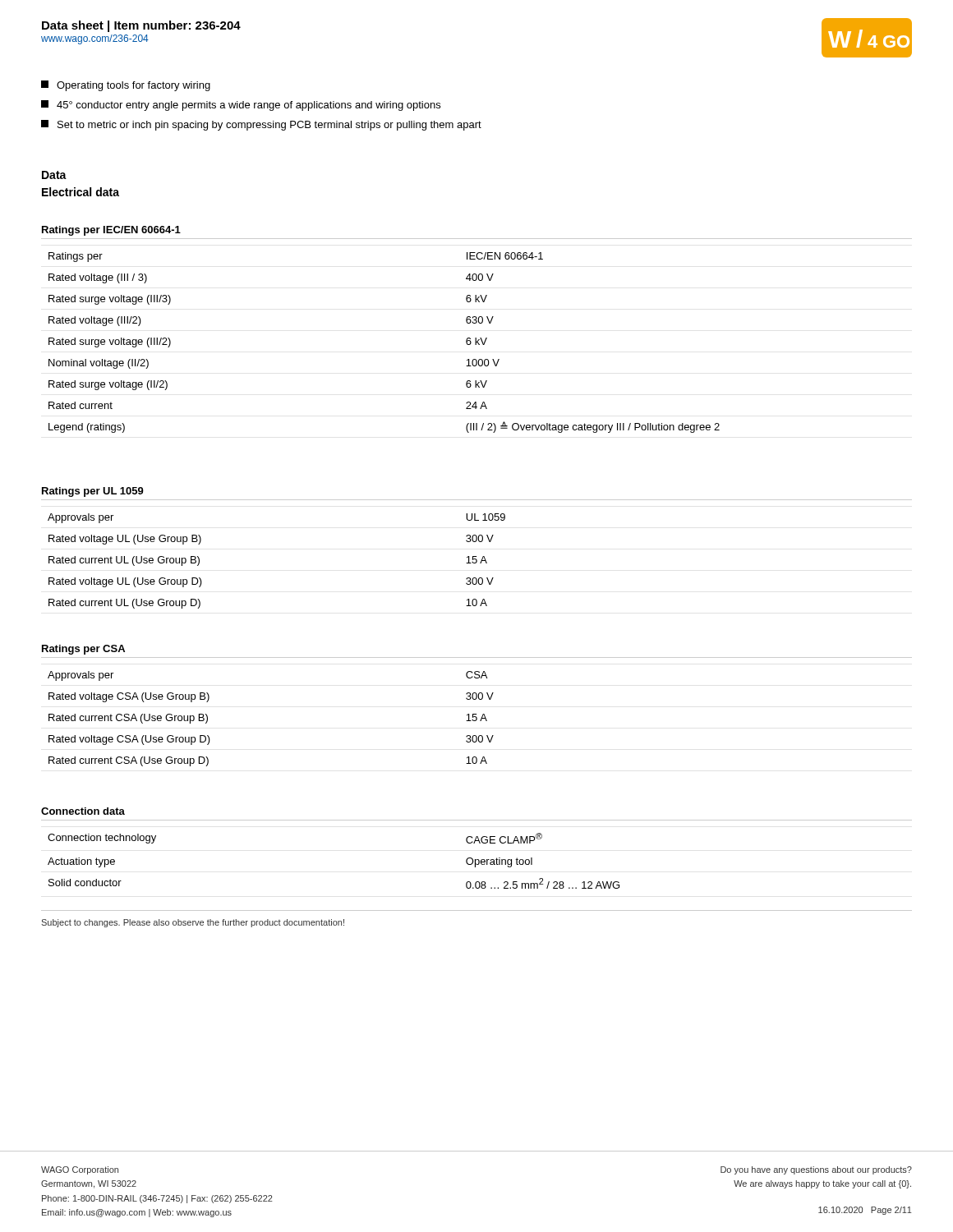Navigate to the element starting "Connection data"
The width and height of the screenshot is (953, 1232).
[x=476, y=813]
